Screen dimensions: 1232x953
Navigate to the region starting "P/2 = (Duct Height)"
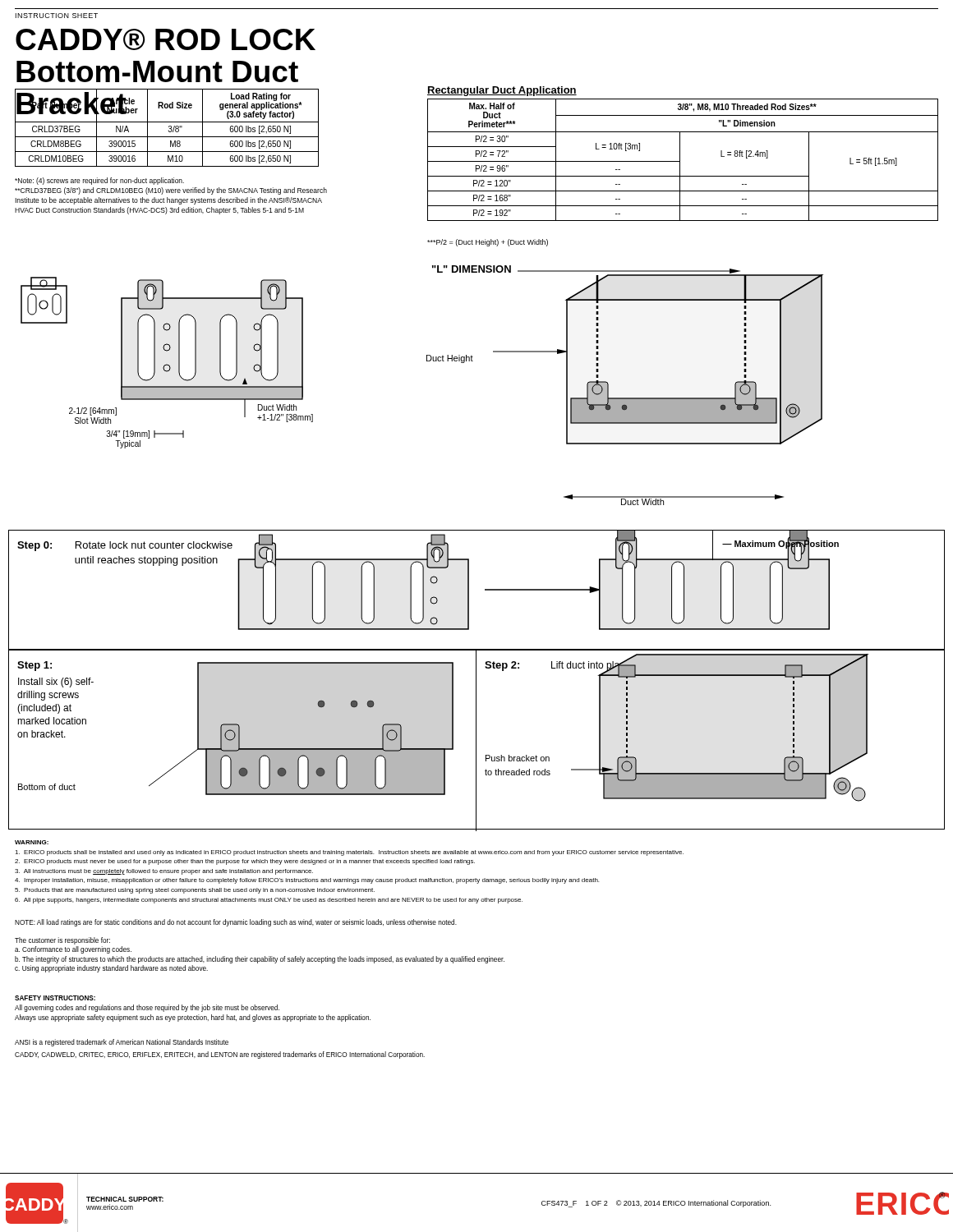click(x=488, y=242)
